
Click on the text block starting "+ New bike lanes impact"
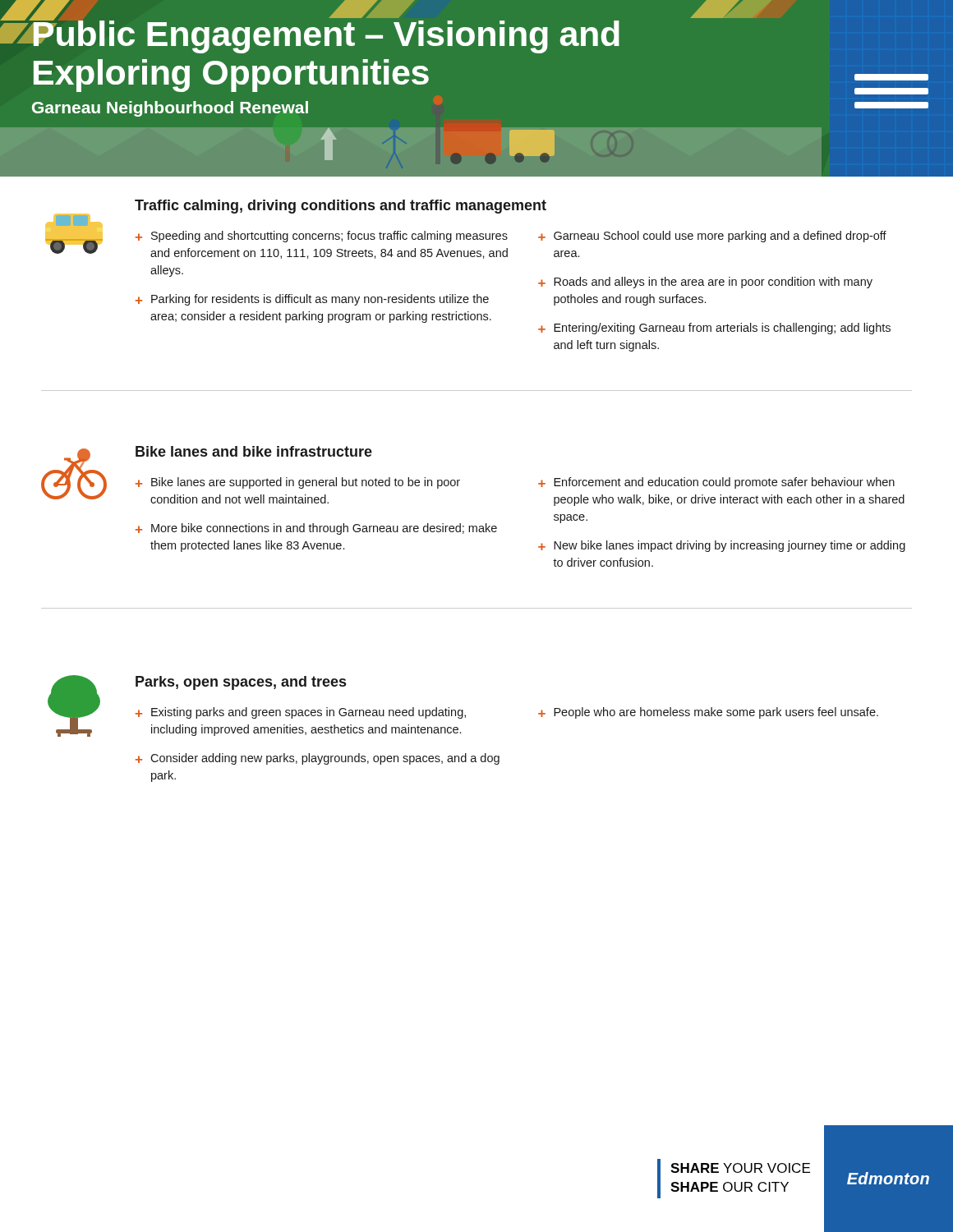click(725, 554)
